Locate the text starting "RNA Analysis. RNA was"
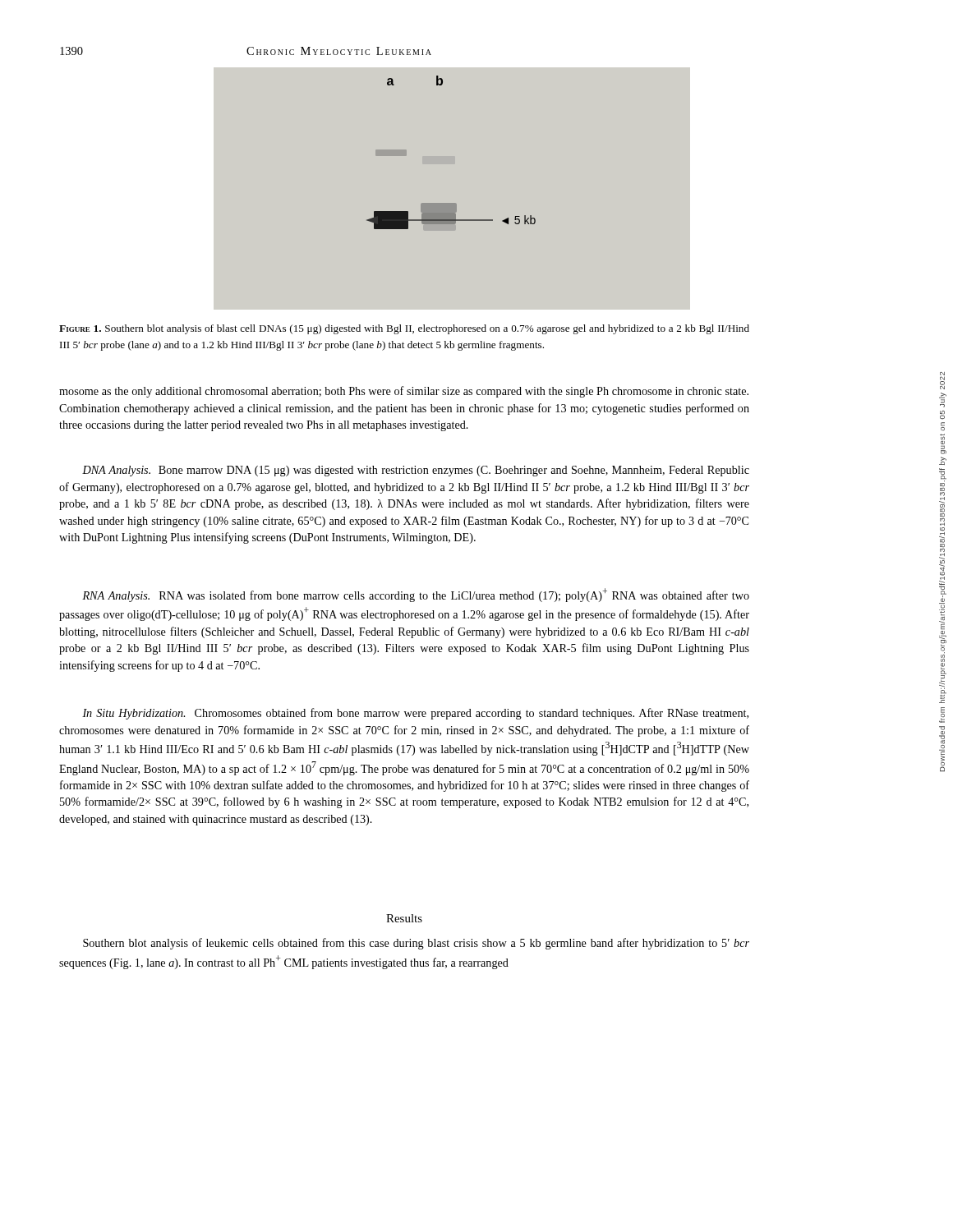Screen dimensions: 1232x953 pyautogui.click(x=404, y=629)
